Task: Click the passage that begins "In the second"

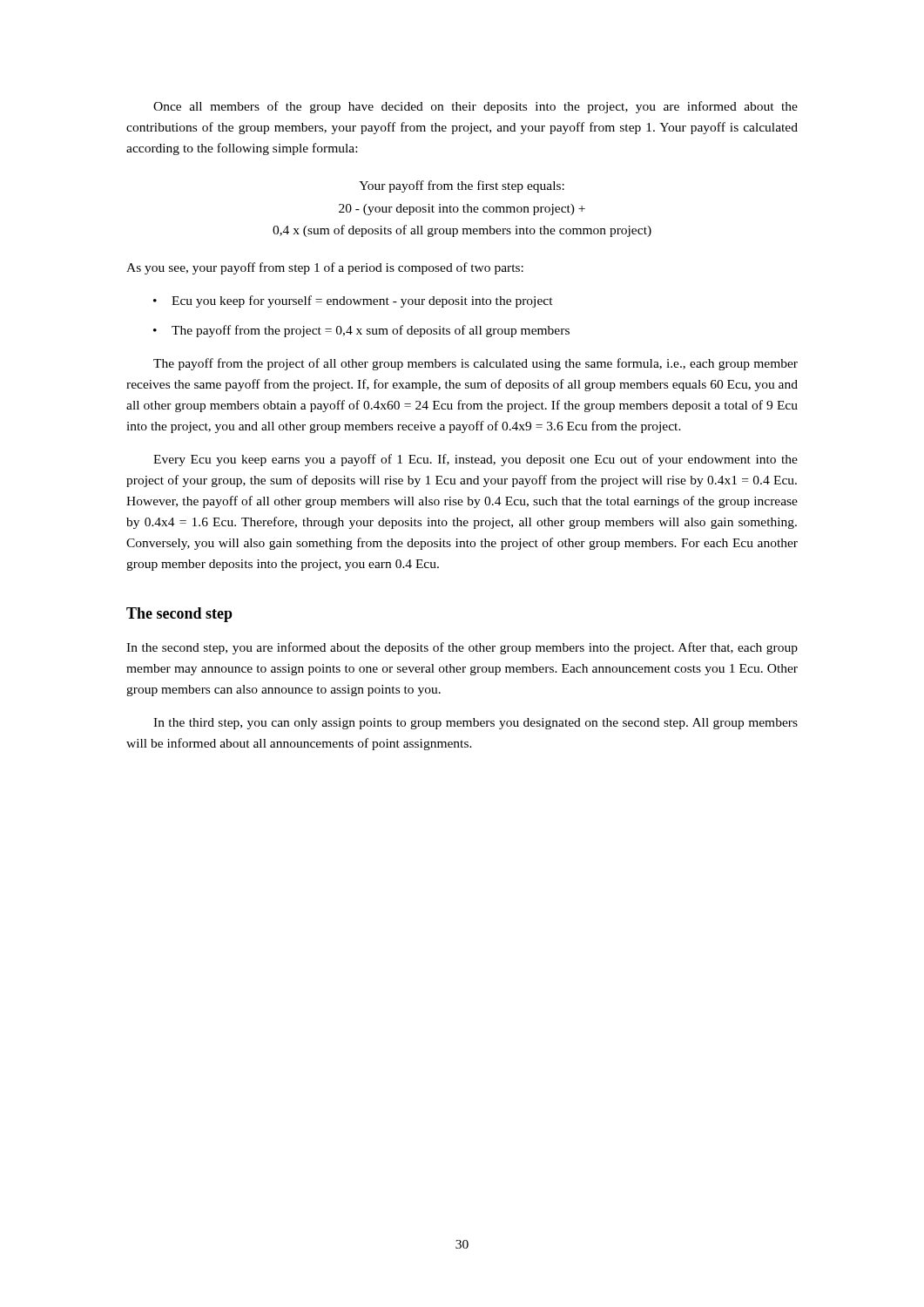Action: pos(462,668)
